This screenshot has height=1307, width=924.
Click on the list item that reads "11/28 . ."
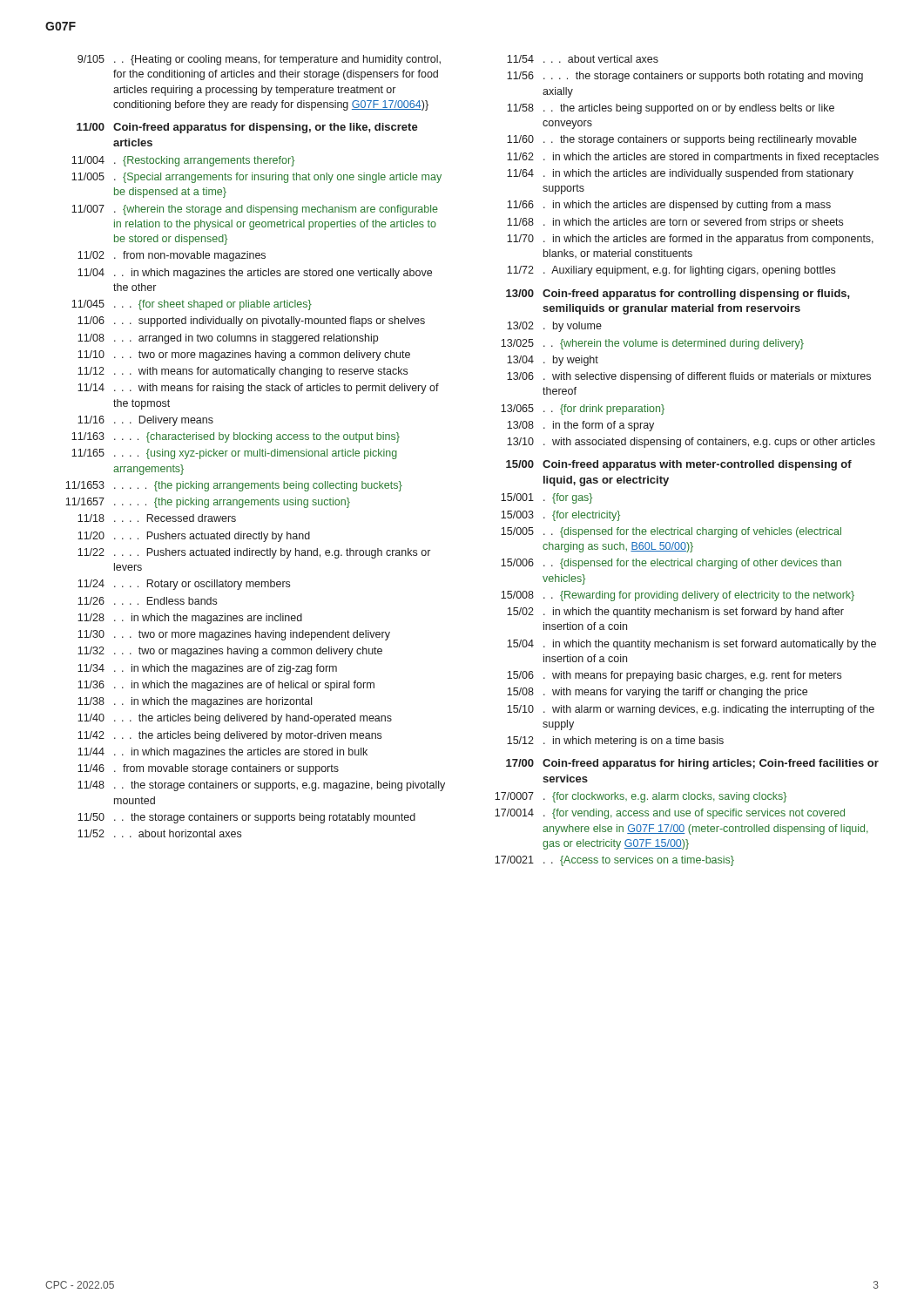246,618
